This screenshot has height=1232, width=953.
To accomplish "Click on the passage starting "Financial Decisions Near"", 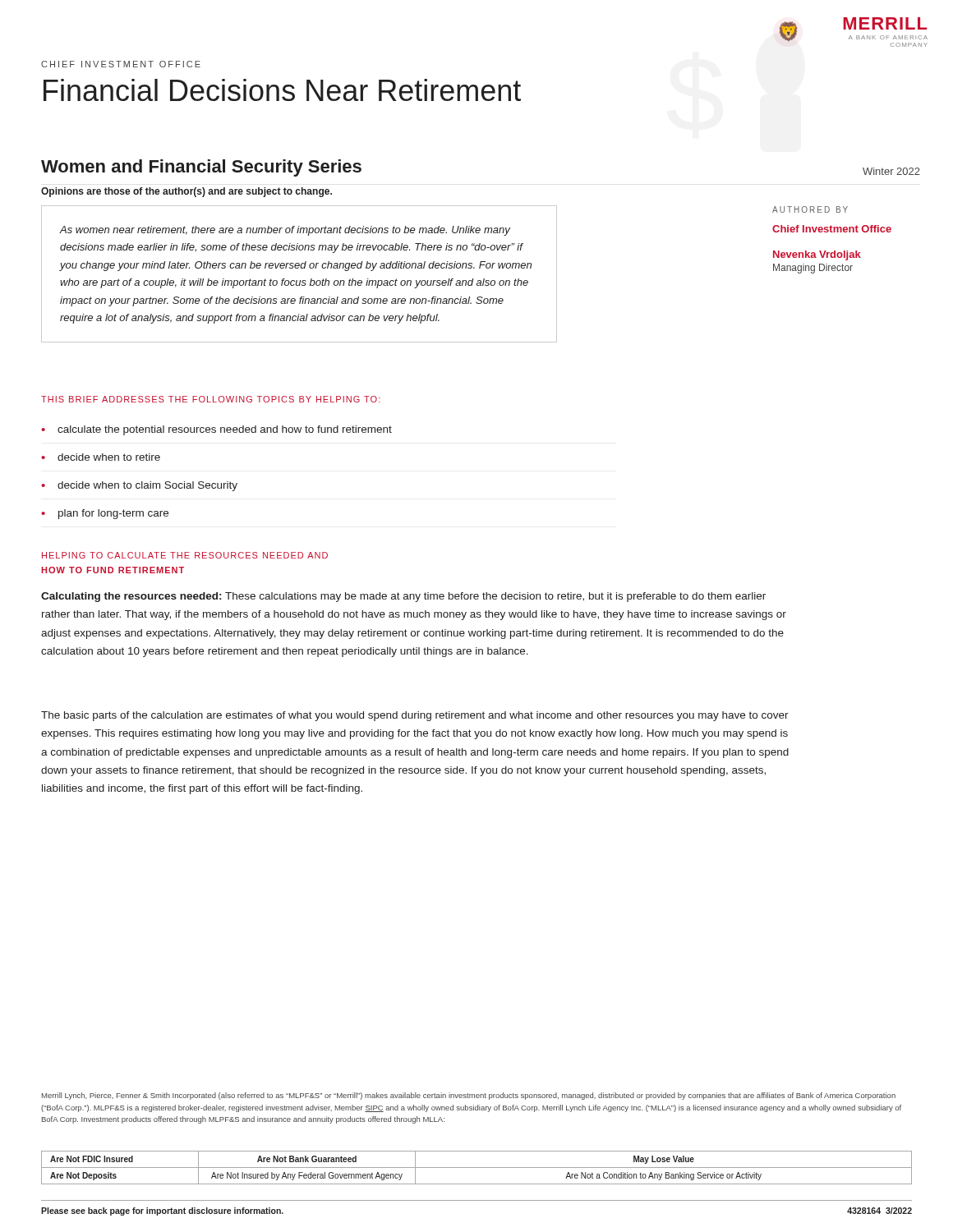I will [281, 91].
